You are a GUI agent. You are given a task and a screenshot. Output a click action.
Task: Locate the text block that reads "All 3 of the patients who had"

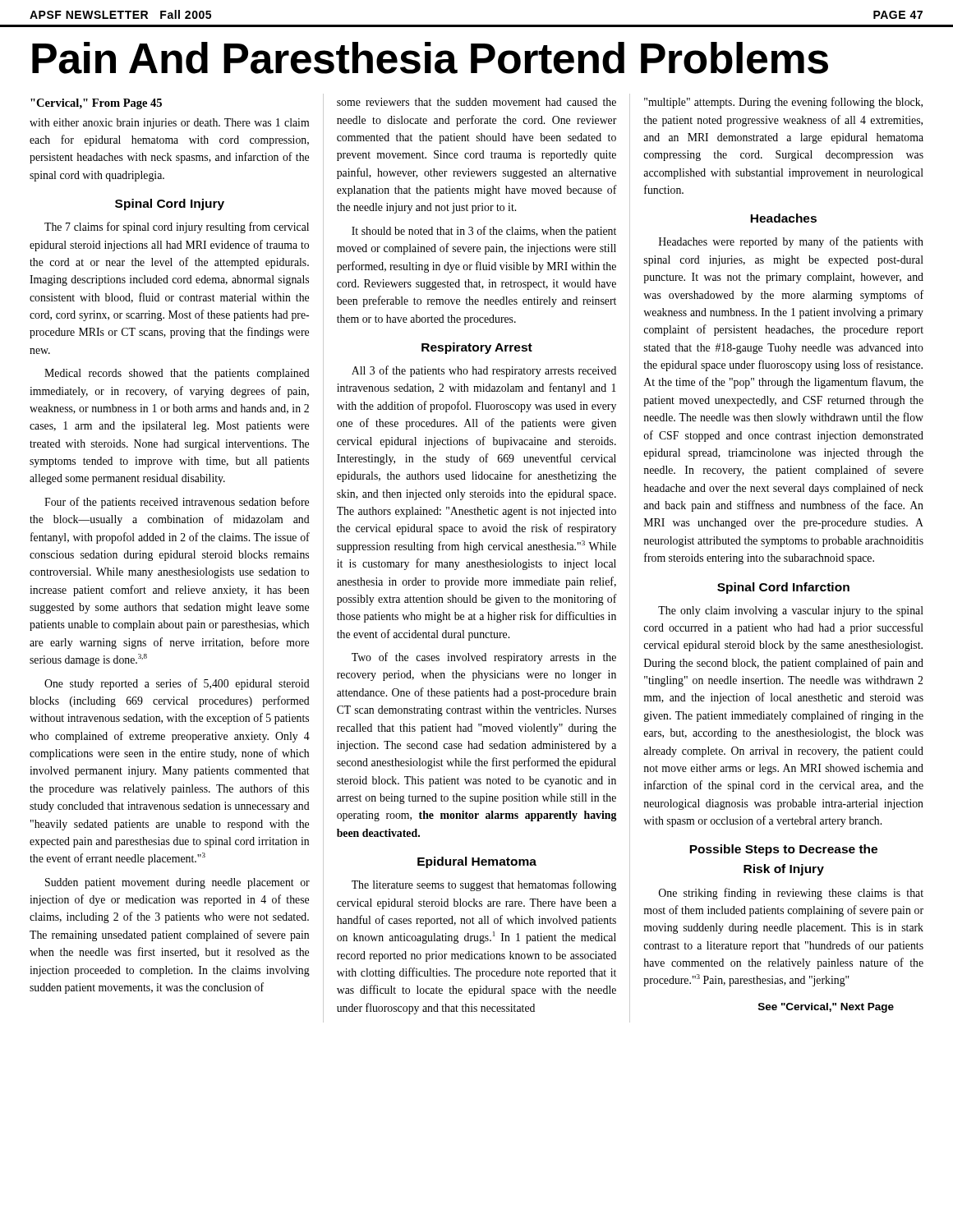point(476,602)
